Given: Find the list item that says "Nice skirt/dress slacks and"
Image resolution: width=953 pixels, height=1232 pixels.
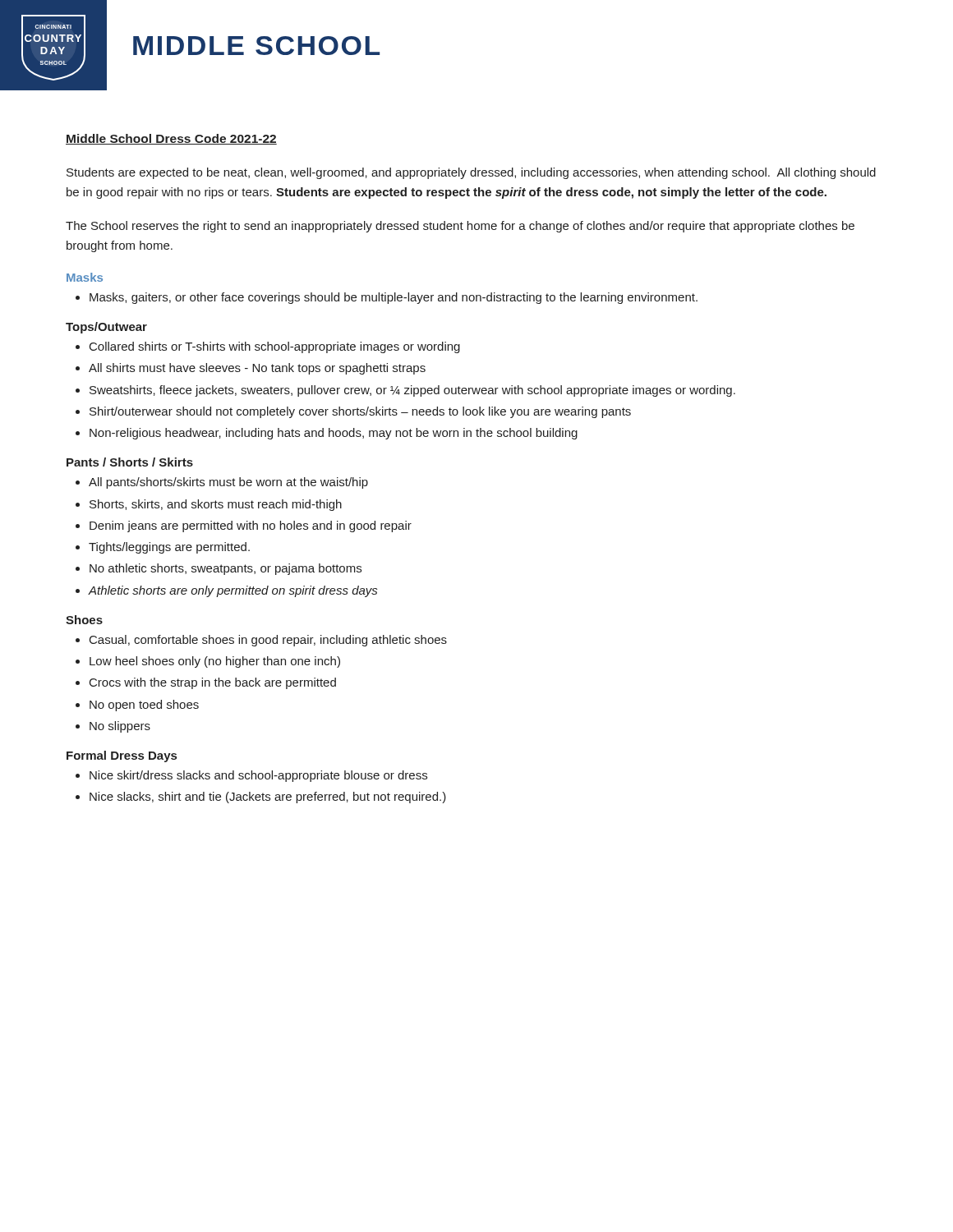Looking at the screenshot, I should point(251,776).
